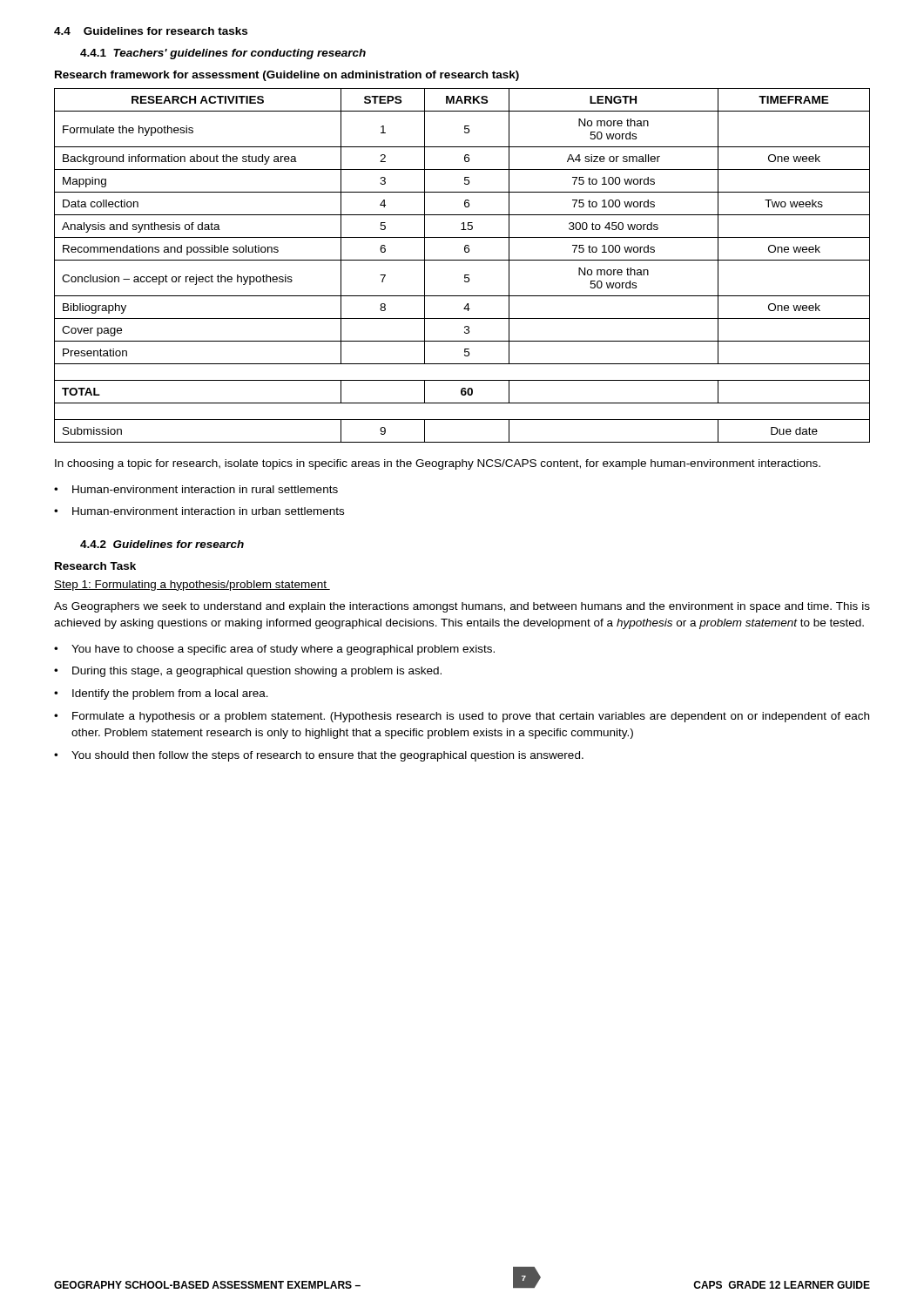Find the block on this page that starts "Human-environment interaction in urban"

208,511
